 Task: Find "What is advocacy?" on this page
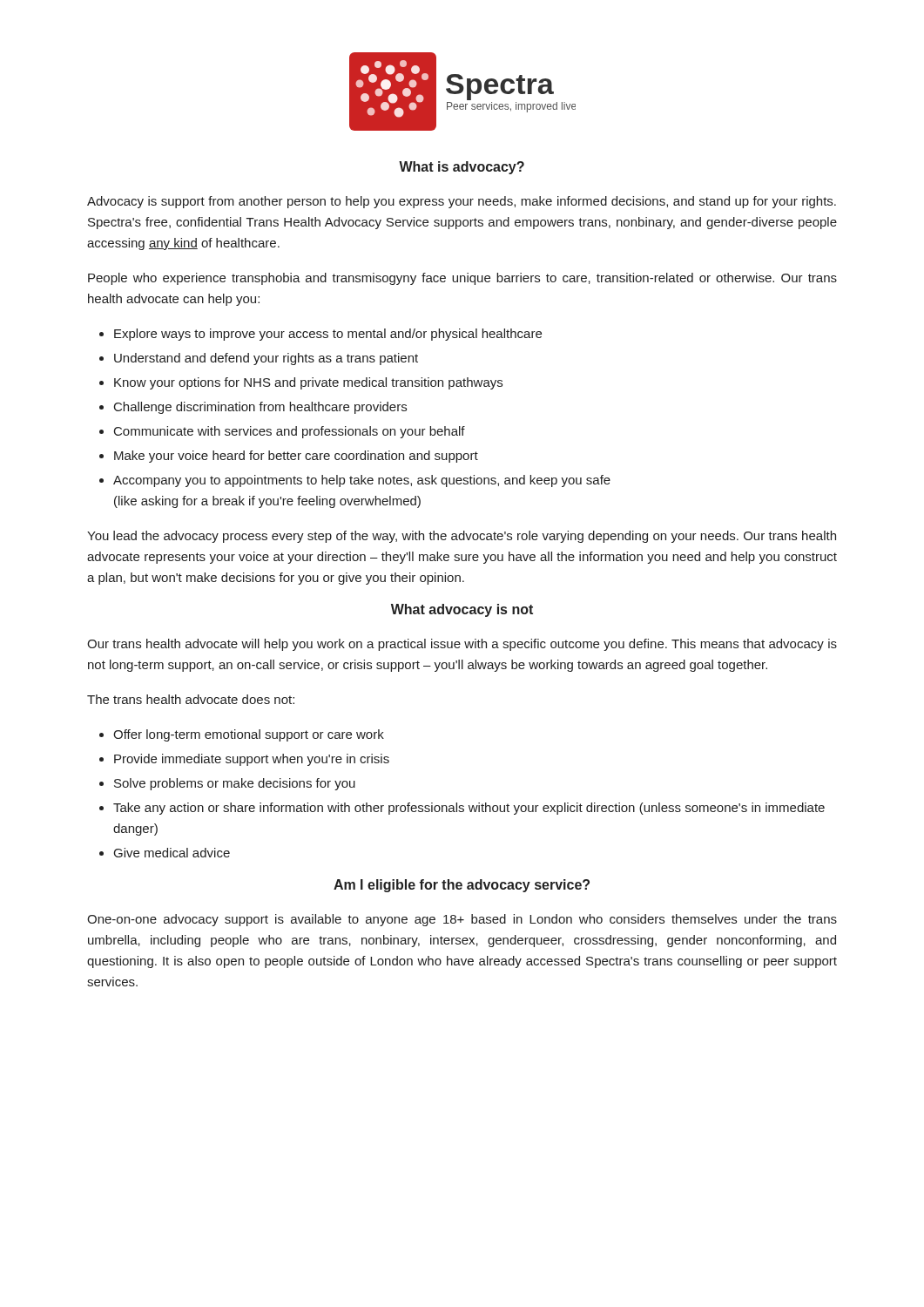[x=462, y=167]
